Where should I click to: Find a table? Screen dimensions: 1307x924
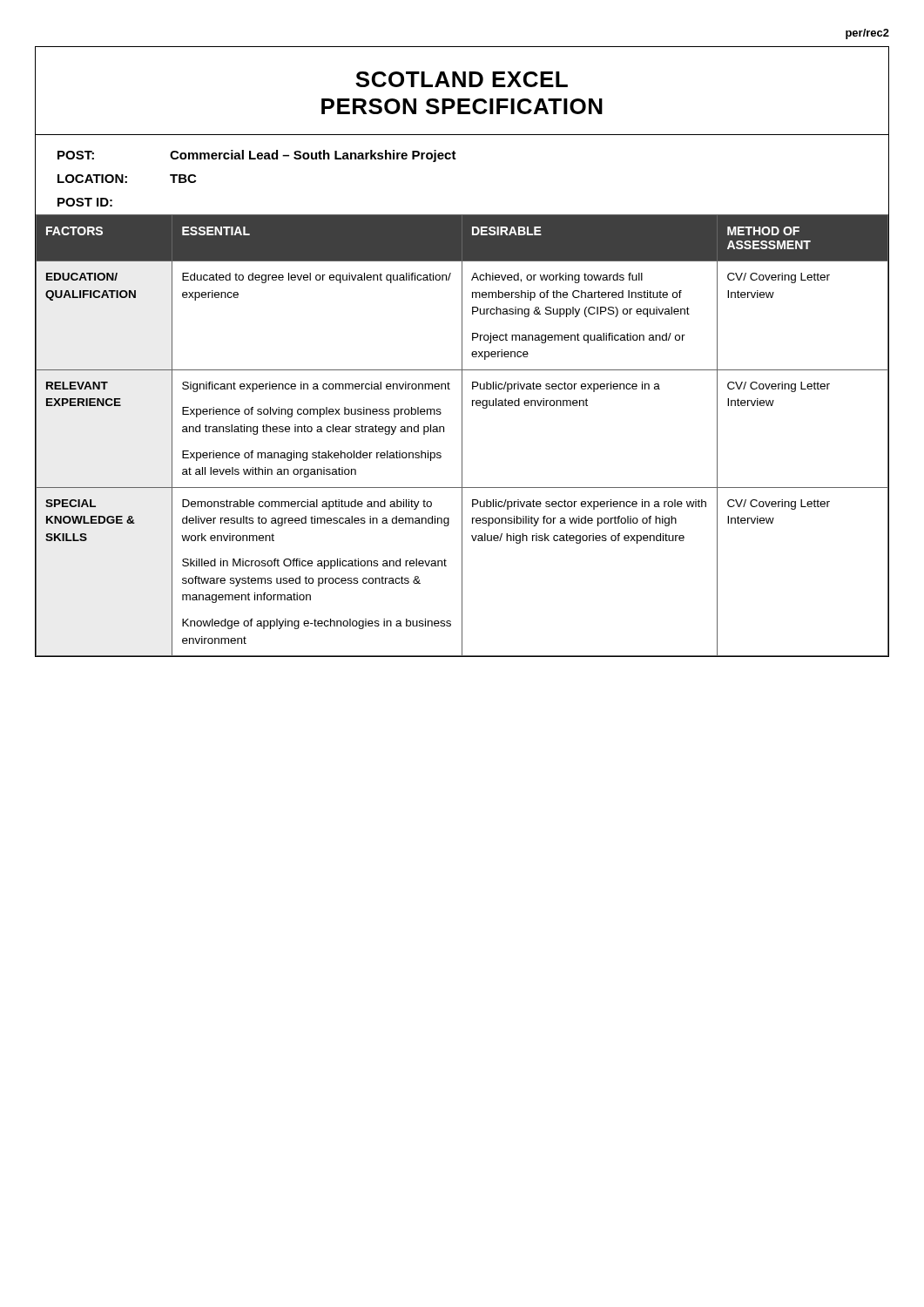point(462,435)
